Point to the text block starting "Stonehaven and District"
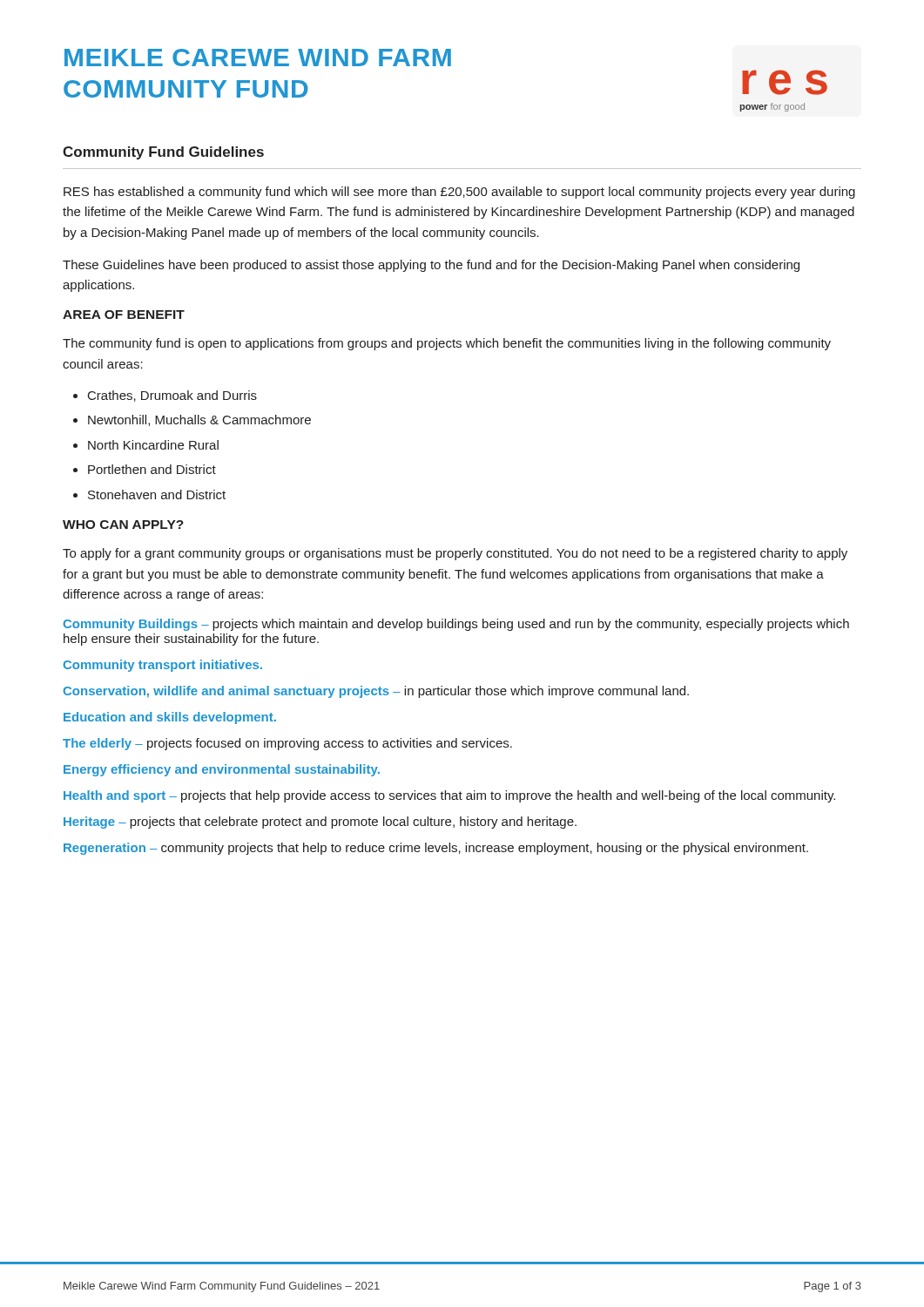The height and width of the screenshot is (1307, 924). point(156,494)
